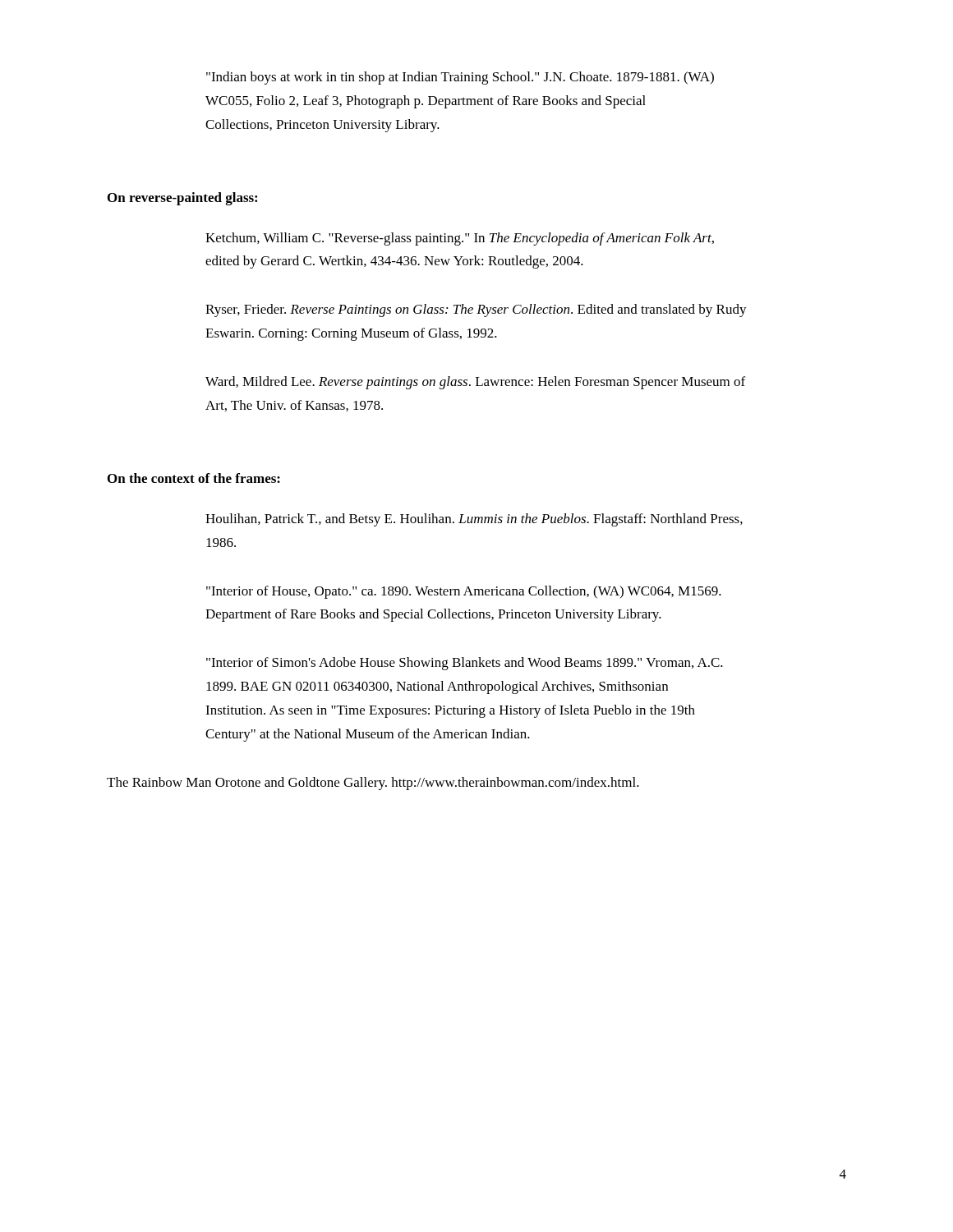Select the element starting "Houlihan, Patrick T., and"
The height and width of the screenshot is (1232, 953).
point(476,531)
